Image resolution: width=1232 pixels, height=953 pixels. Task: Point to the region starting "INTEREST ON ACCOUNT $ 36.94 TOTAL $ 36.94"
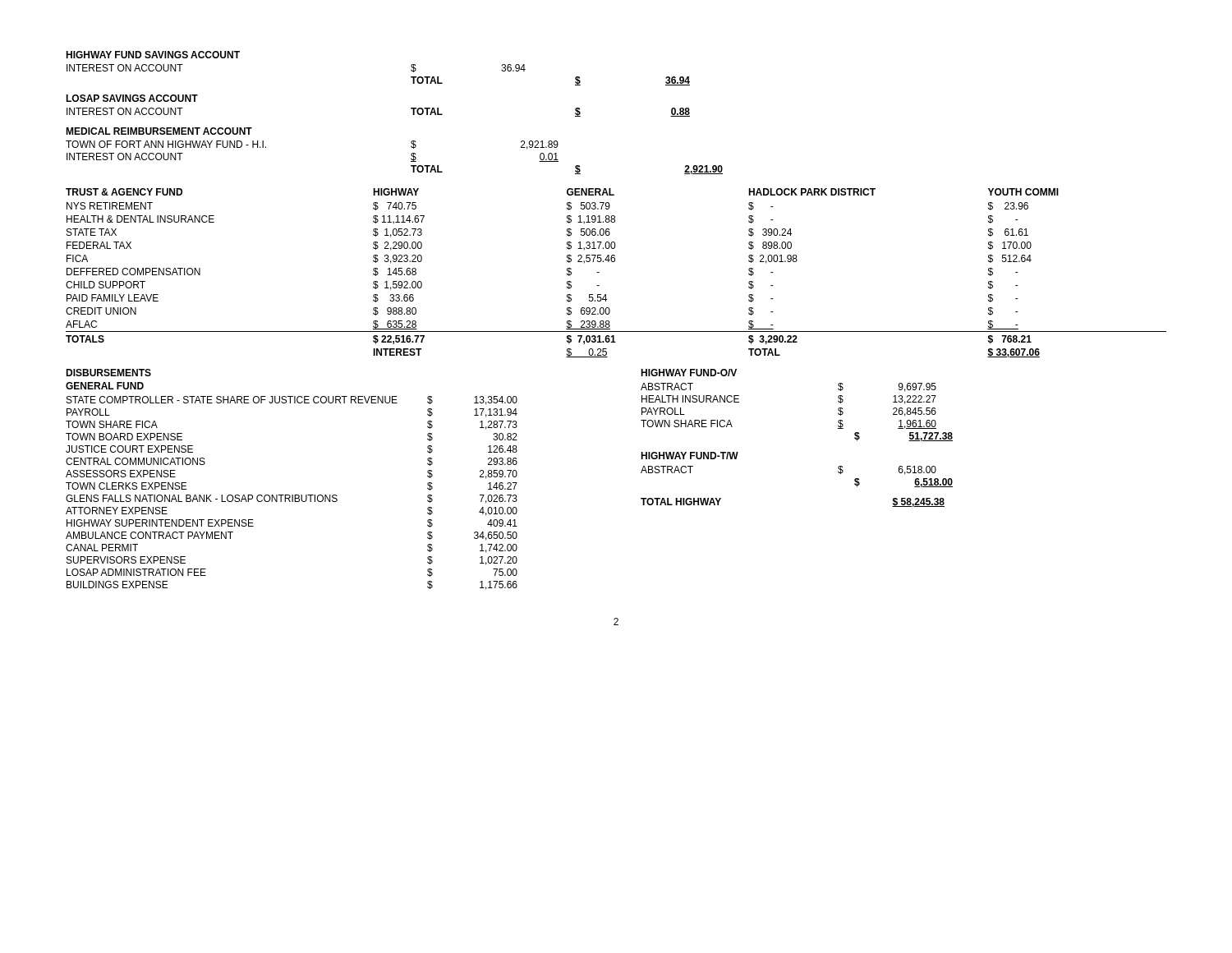124,68
